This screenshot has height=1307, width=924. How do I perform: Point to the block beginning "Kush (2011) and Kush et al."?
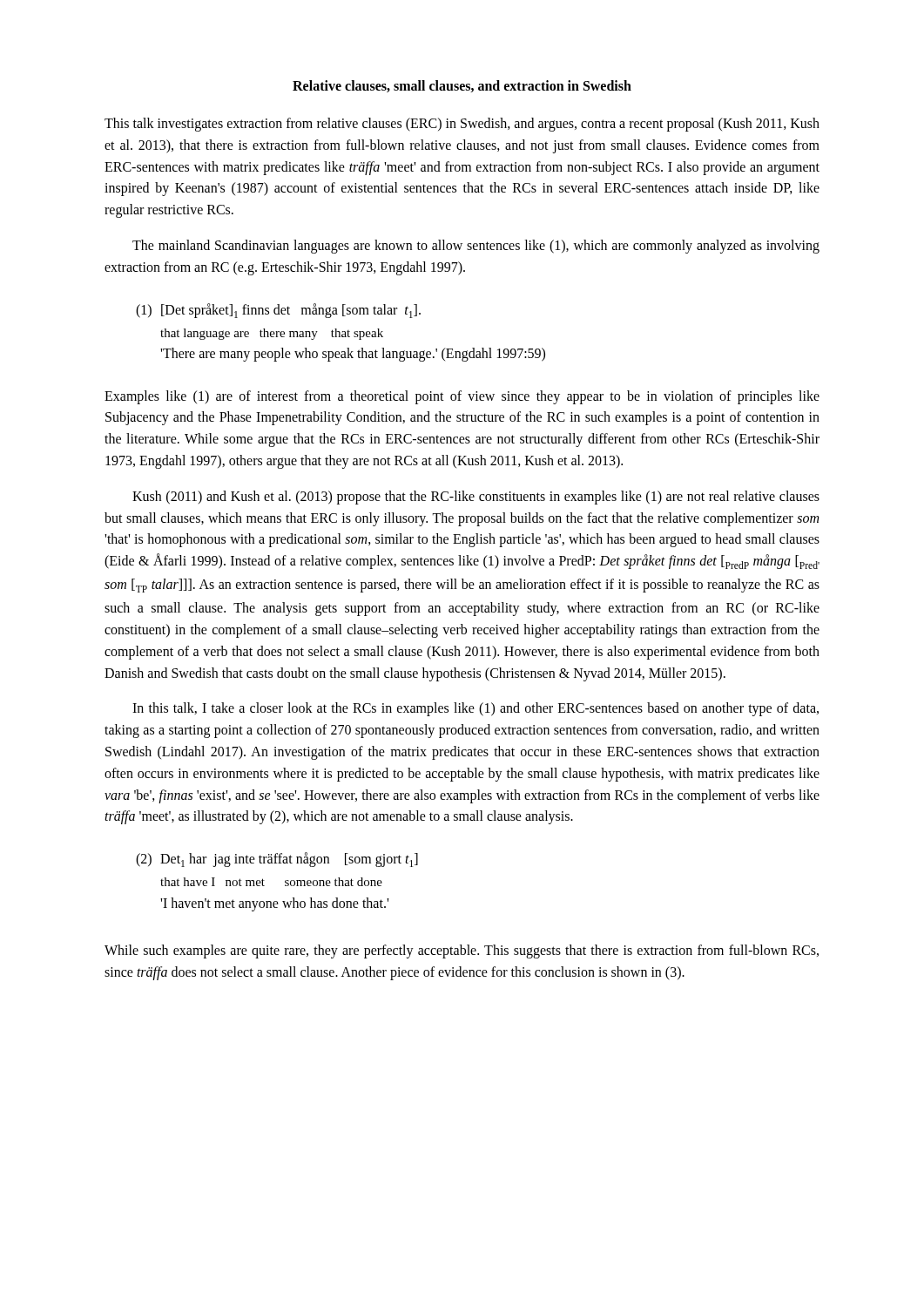pyautogui.click(x=462, y=584)
